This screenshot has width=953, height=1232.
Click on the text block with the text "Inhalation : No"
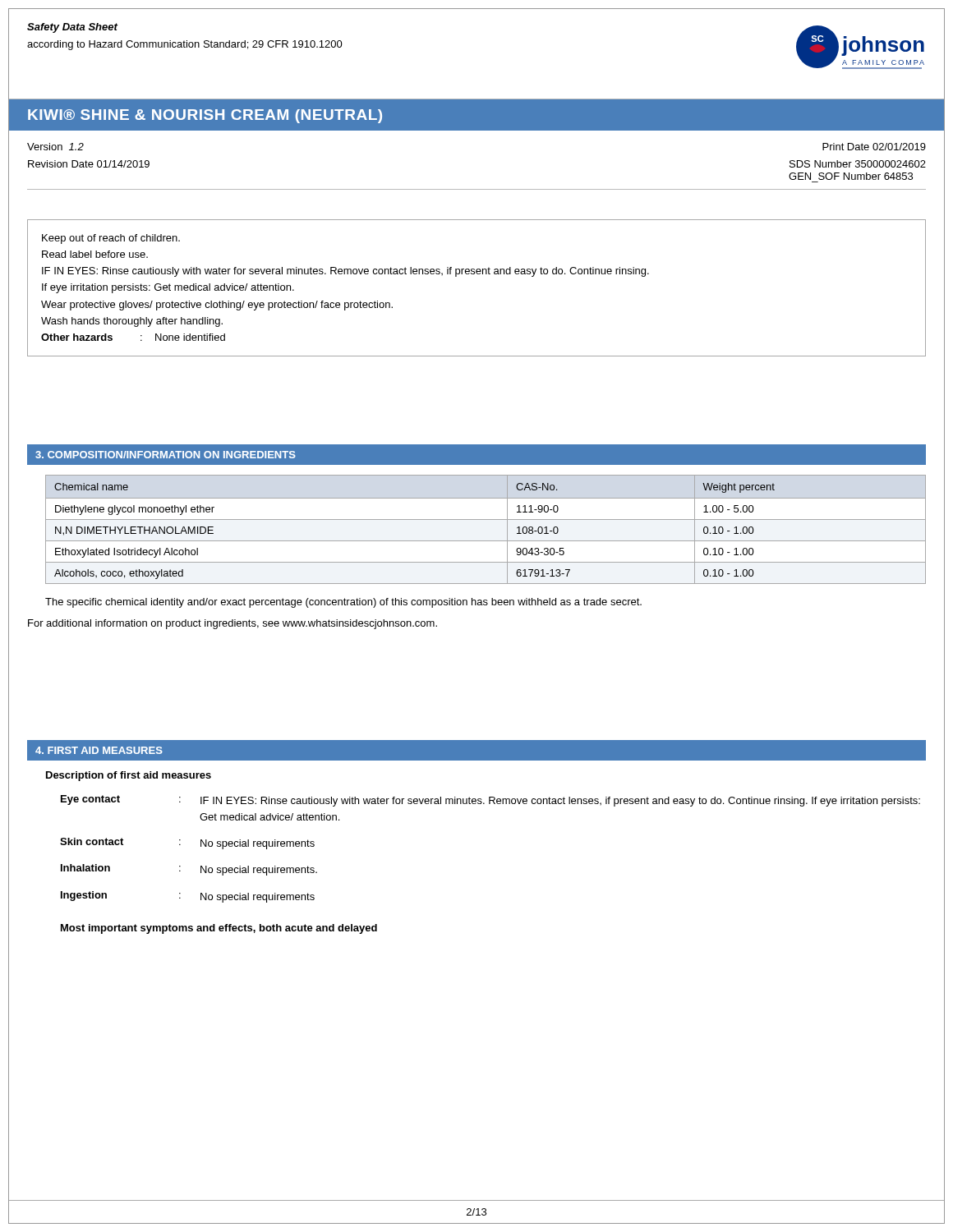coord(85,869)
